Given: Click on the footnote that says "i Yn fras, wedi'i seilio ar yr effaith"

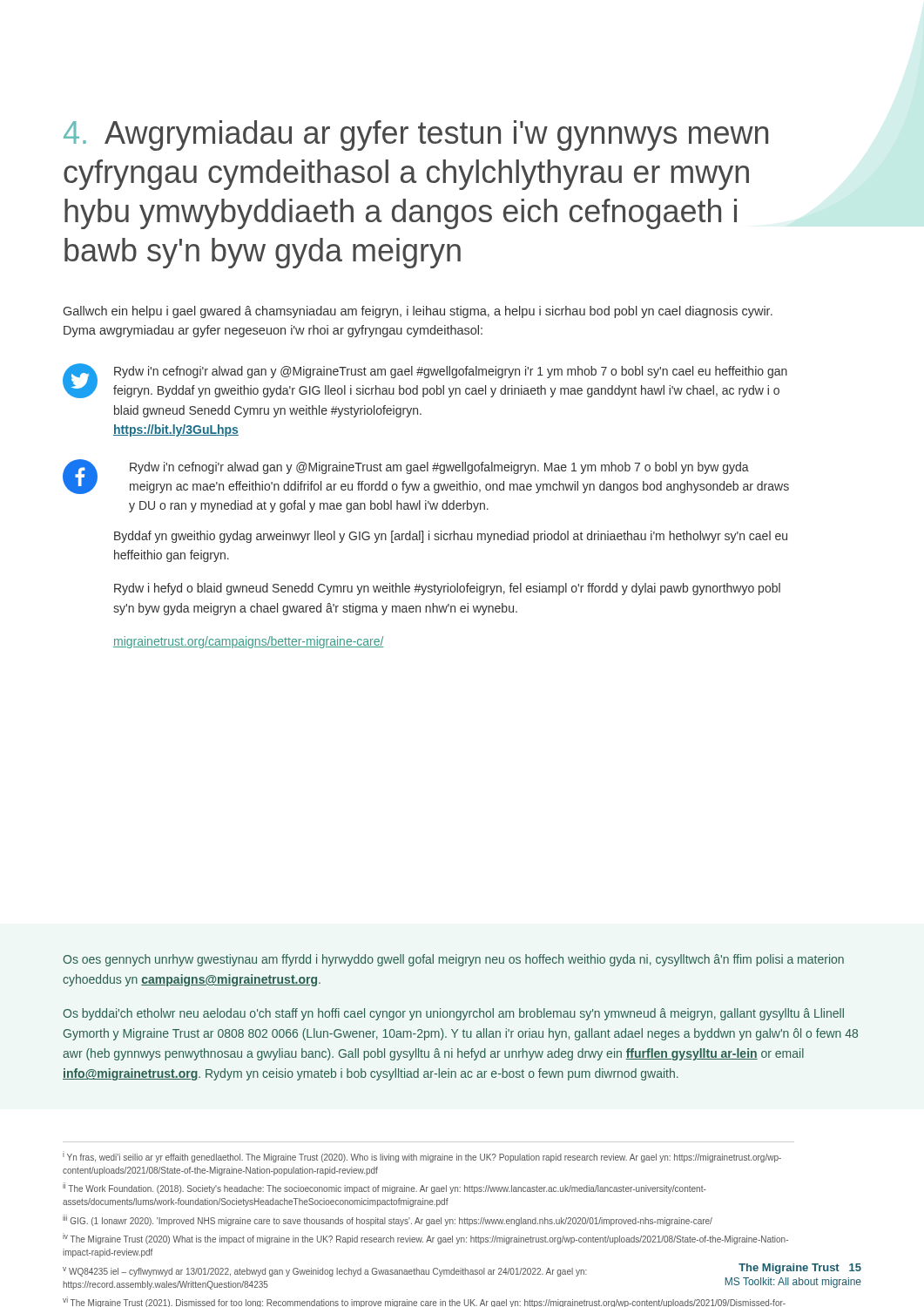Looking at the screenshot, I should pyautogui.click(x=429, y=1228).
